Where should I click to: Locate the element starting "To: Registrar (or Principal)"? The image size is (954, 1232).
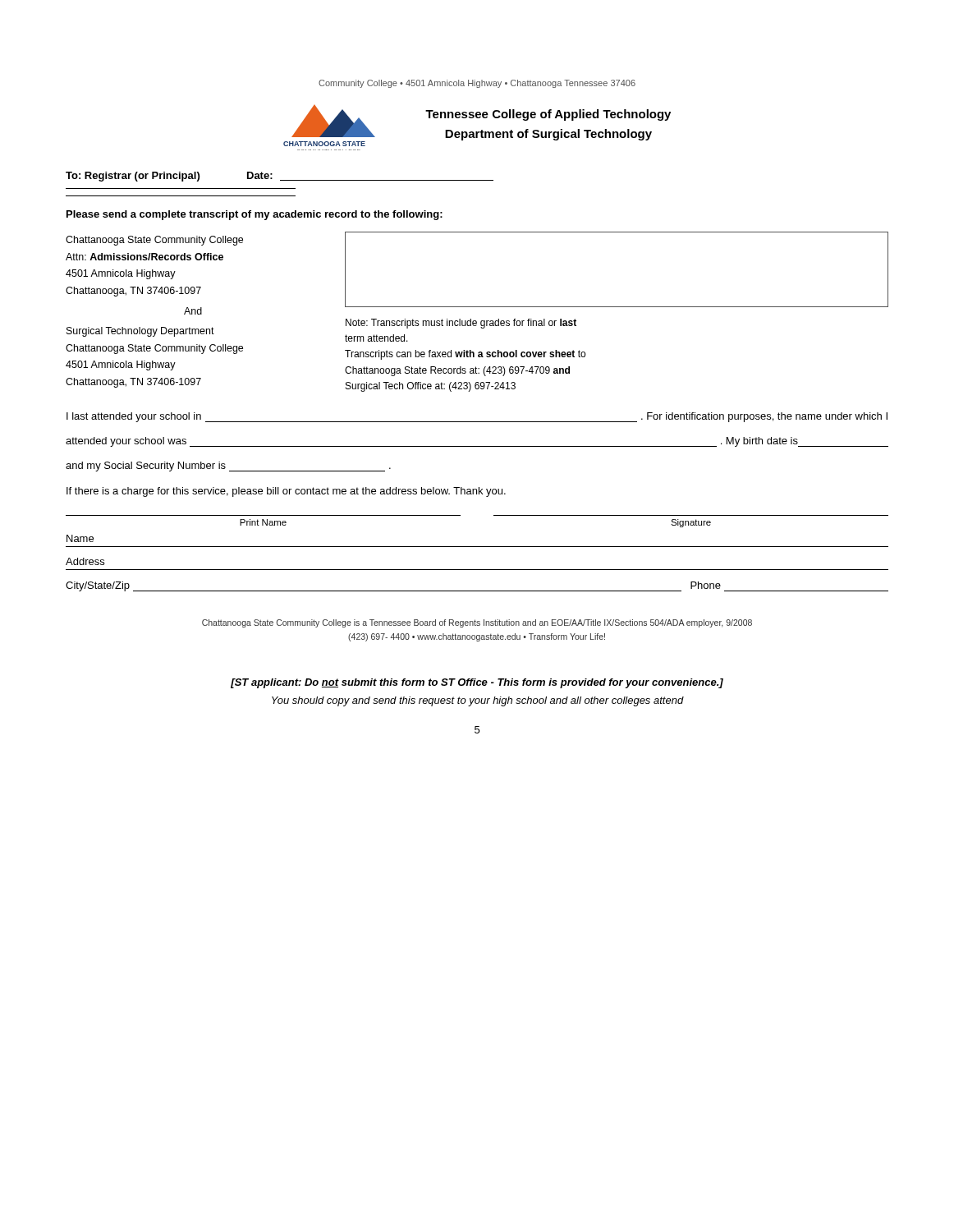(x=133, y=175)
